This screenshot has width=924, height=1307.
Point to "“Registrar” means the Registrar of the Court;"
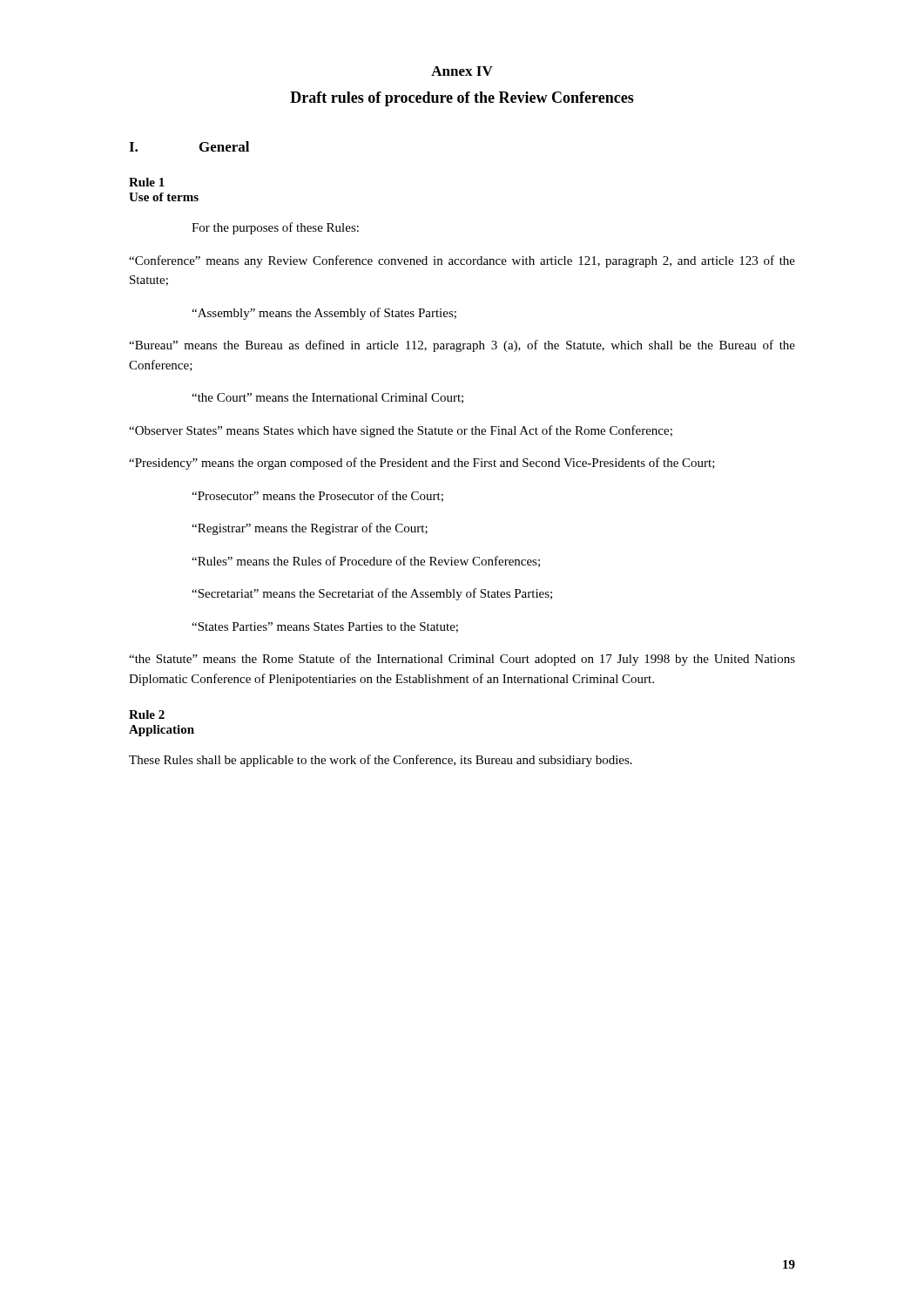[310, 529]
